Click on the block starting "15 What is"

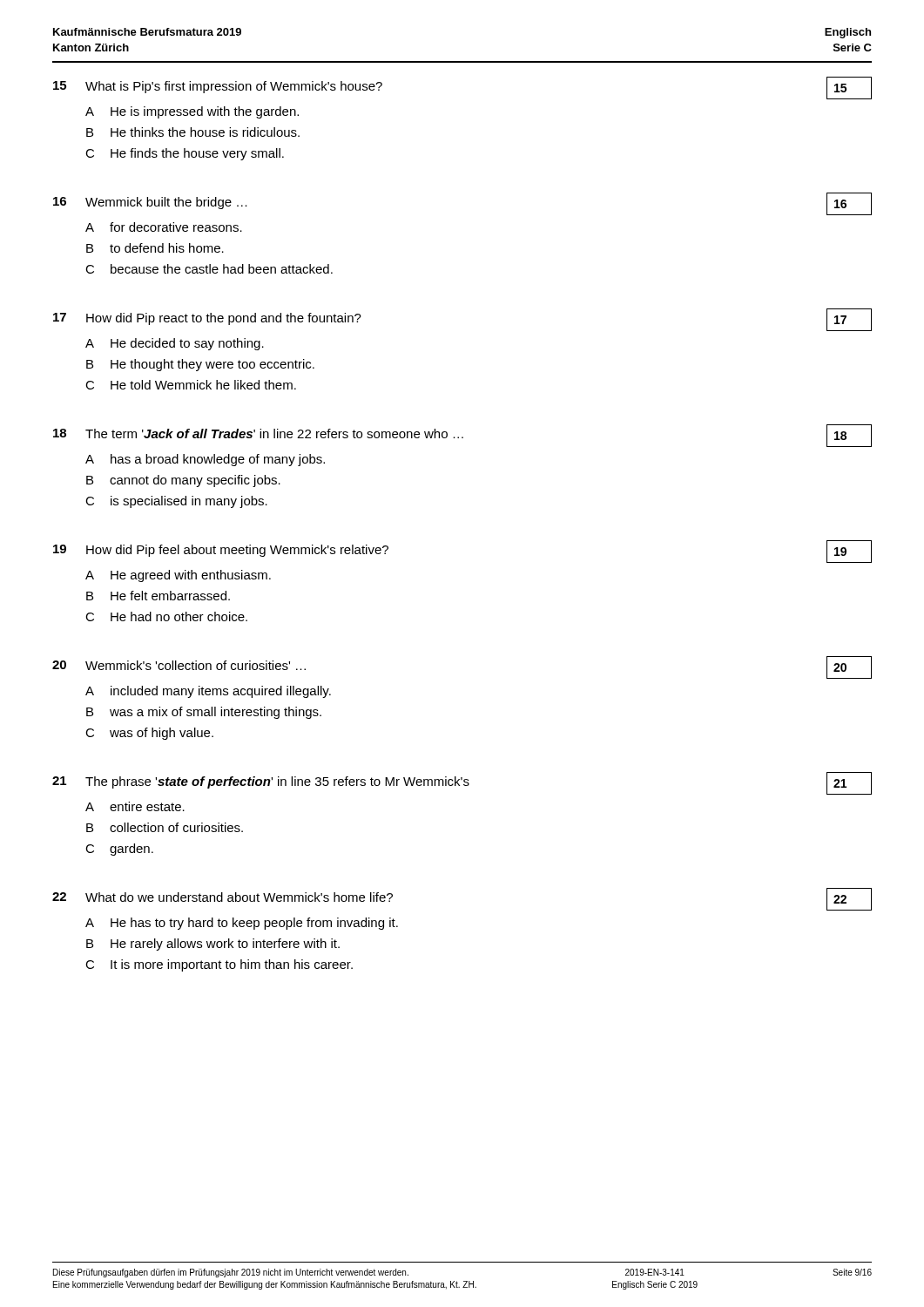pyautogui.click(x=208, y=88)
